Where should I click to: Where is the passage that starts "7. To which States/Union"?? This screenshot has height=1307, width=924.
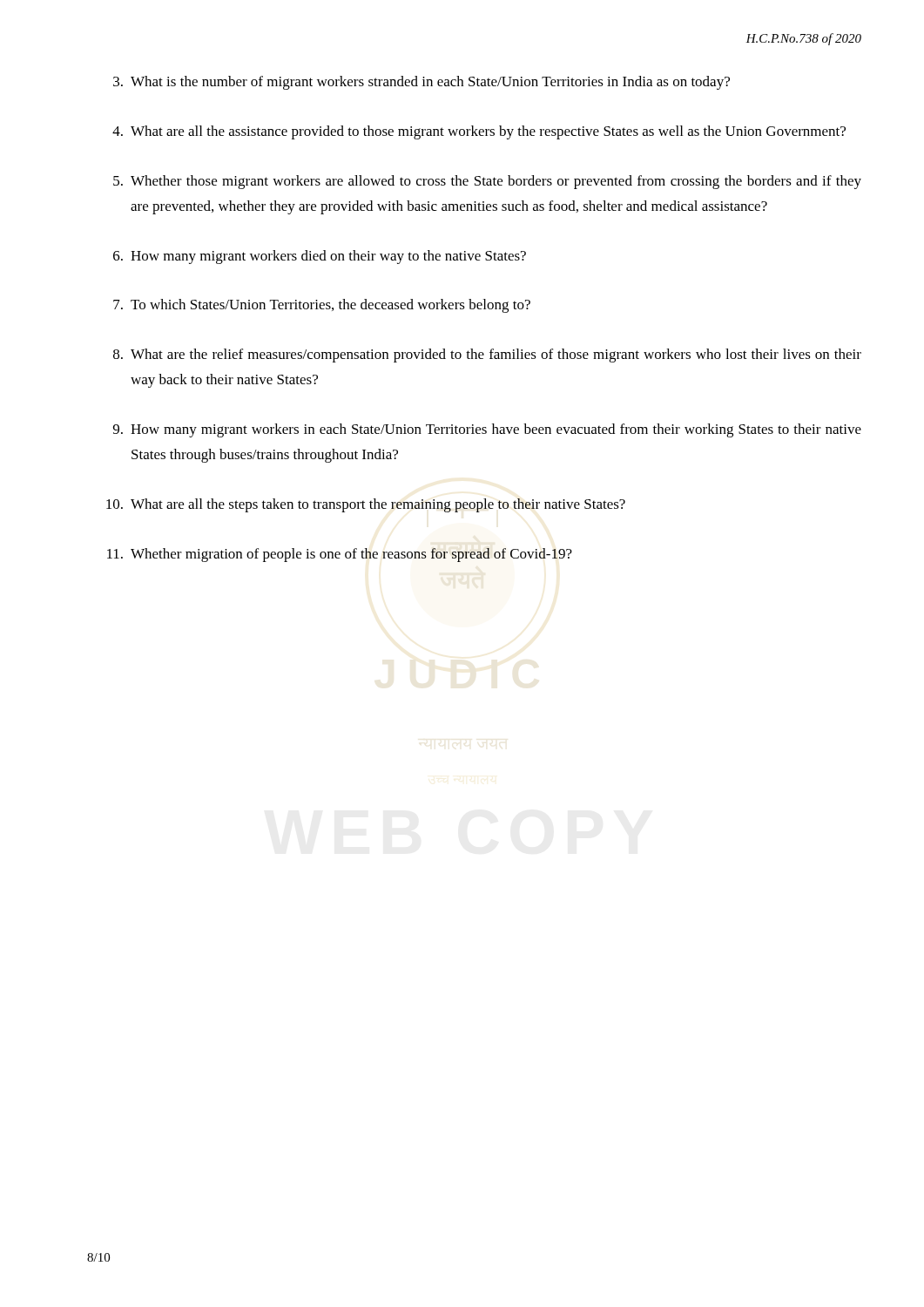474,306
